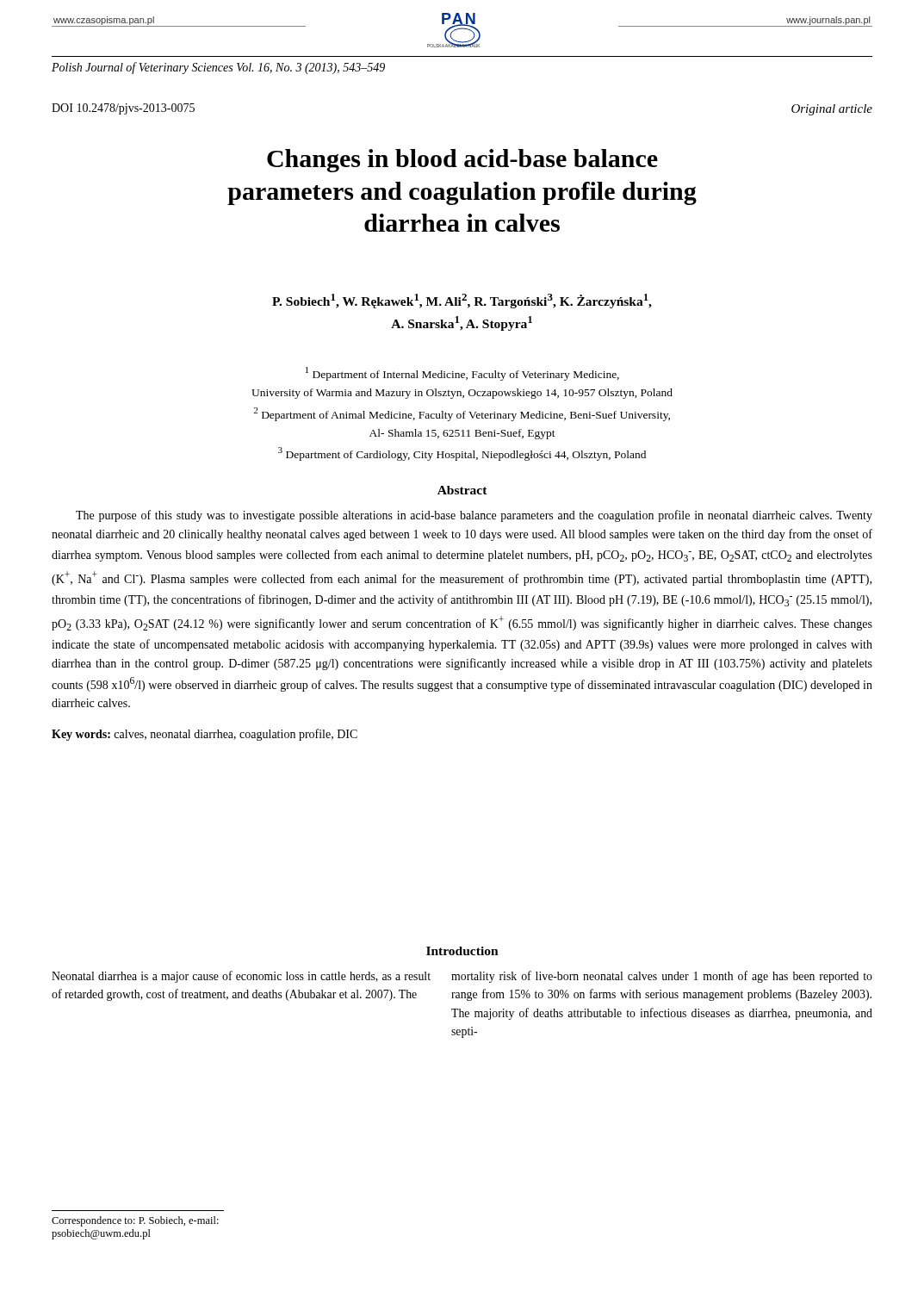Click on the text with the text "DOI 10.2478/pjvs-2013-0075"
924x1292 pixels.
(x=123, y=108)
